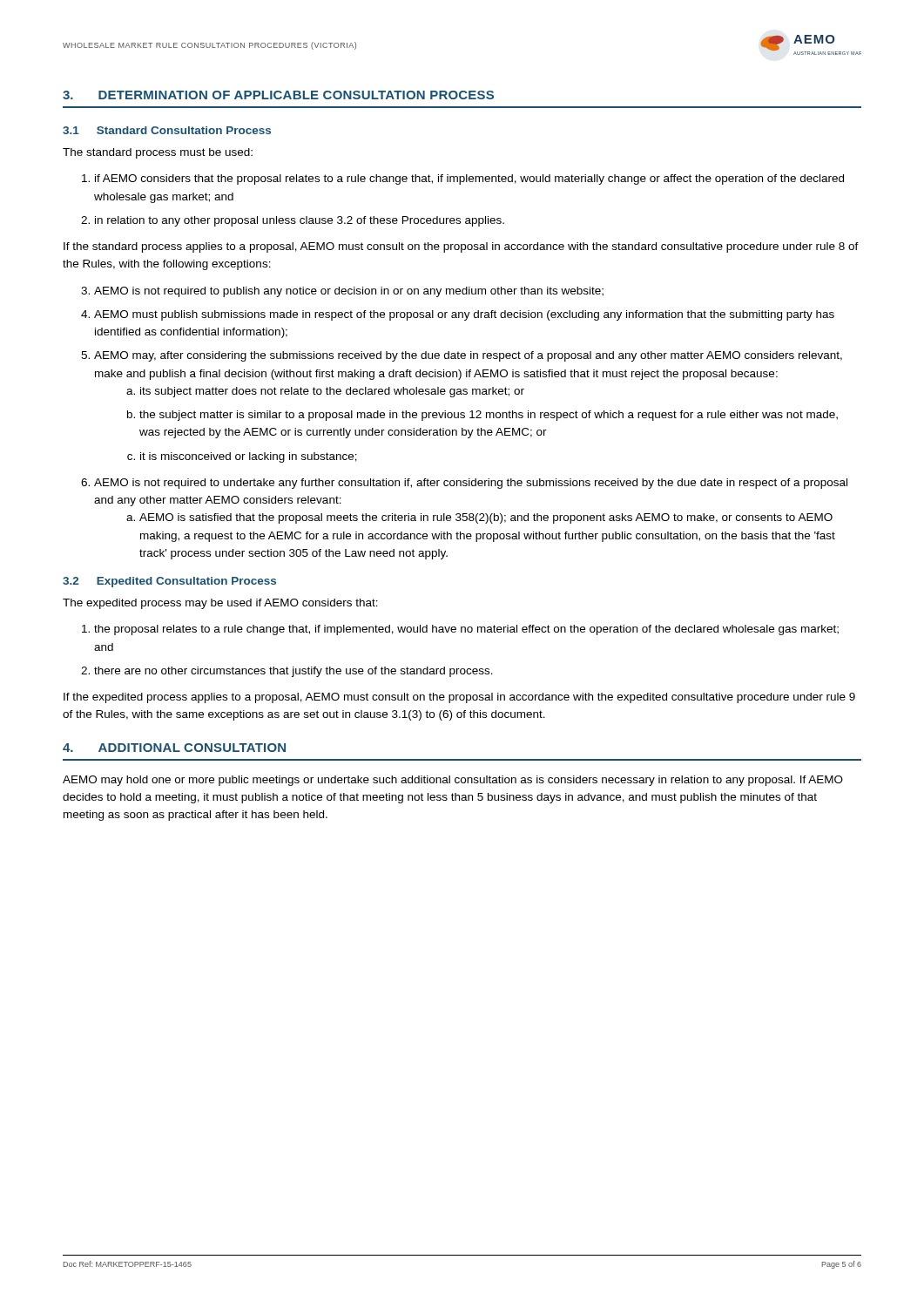Image resolution: width=924 pixels, height=1307 pixels.
Task: Where is the passage that starts "it is misconceived or"?
Action: (x=249, y=457)
